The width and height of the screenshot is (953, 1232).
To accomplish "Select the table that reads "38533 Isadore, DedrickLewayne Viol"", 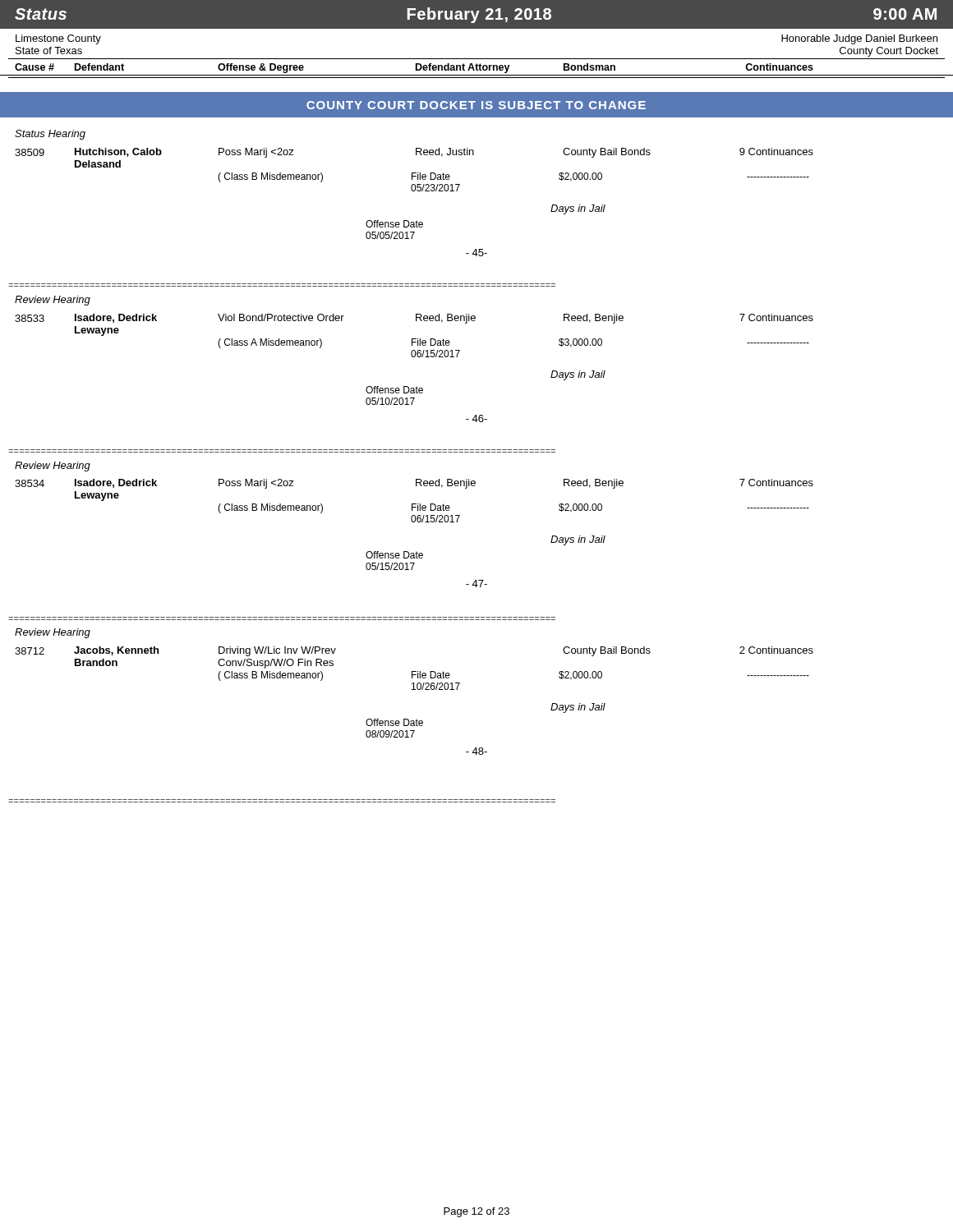I will tap(476, 368).
